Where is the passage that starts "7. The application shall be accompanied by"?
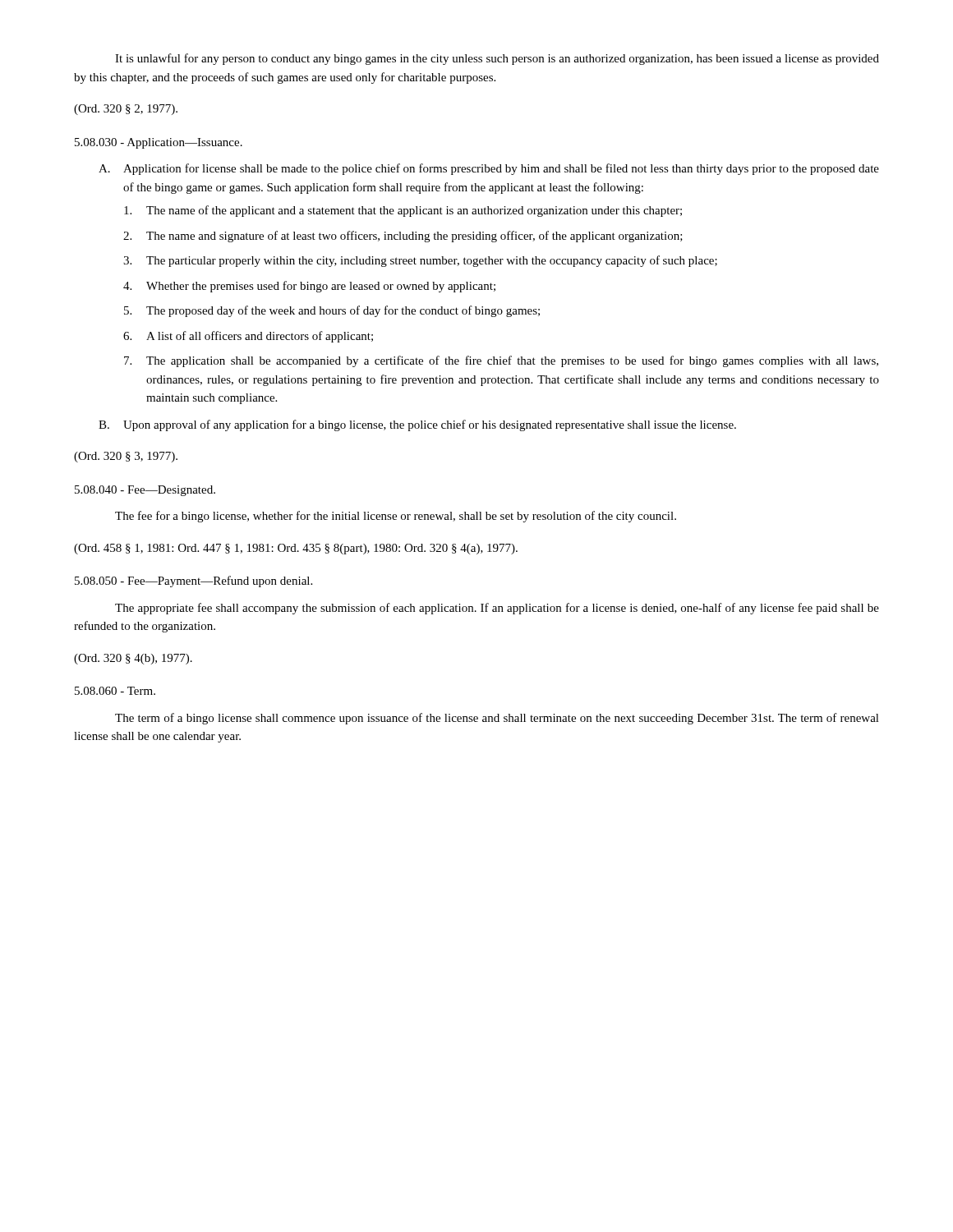The image size is (953, 1232). [x=501, y=379]
